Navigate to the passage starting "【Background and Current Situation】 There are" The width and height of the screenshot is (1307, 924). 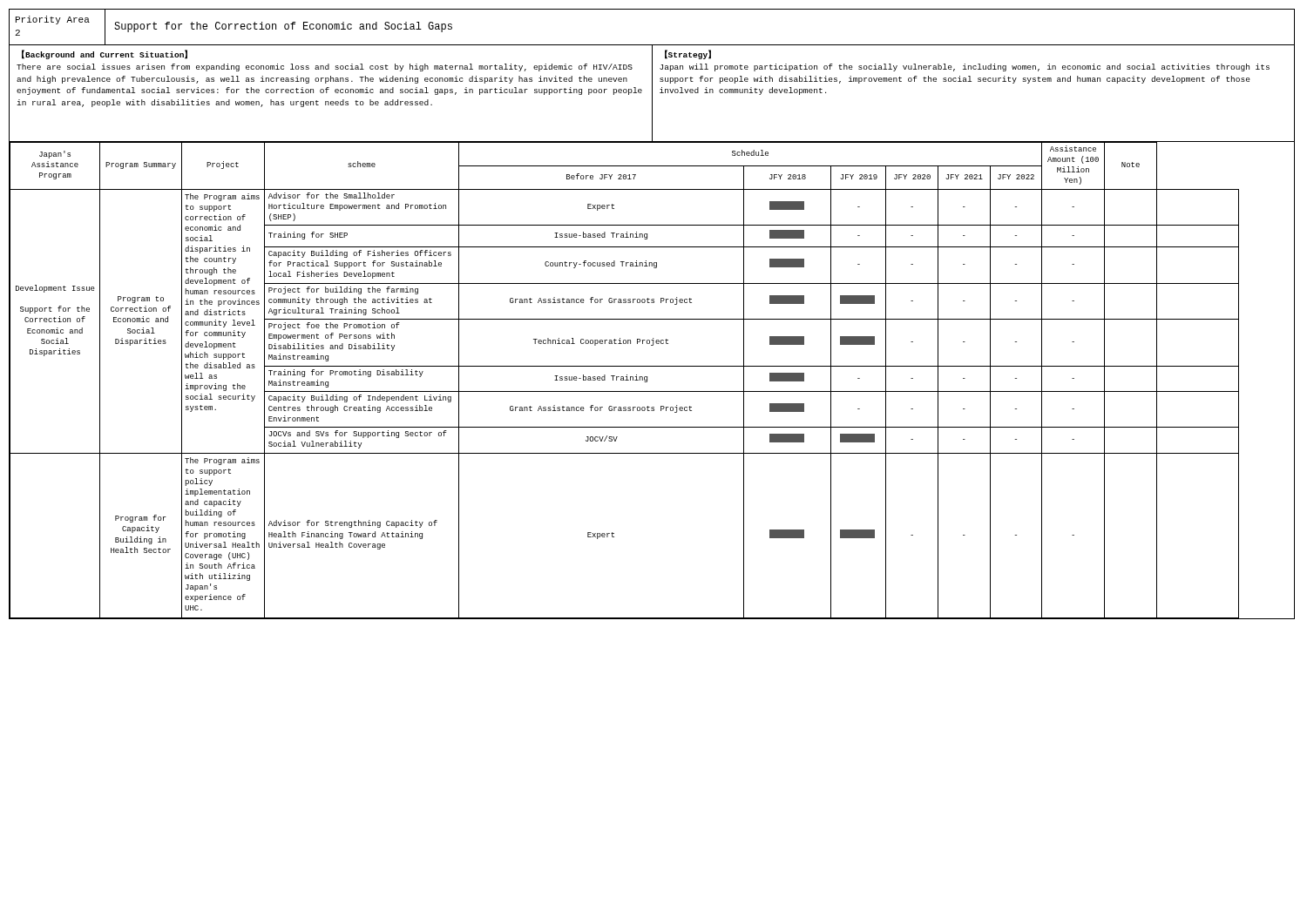(x=330, y=79)
